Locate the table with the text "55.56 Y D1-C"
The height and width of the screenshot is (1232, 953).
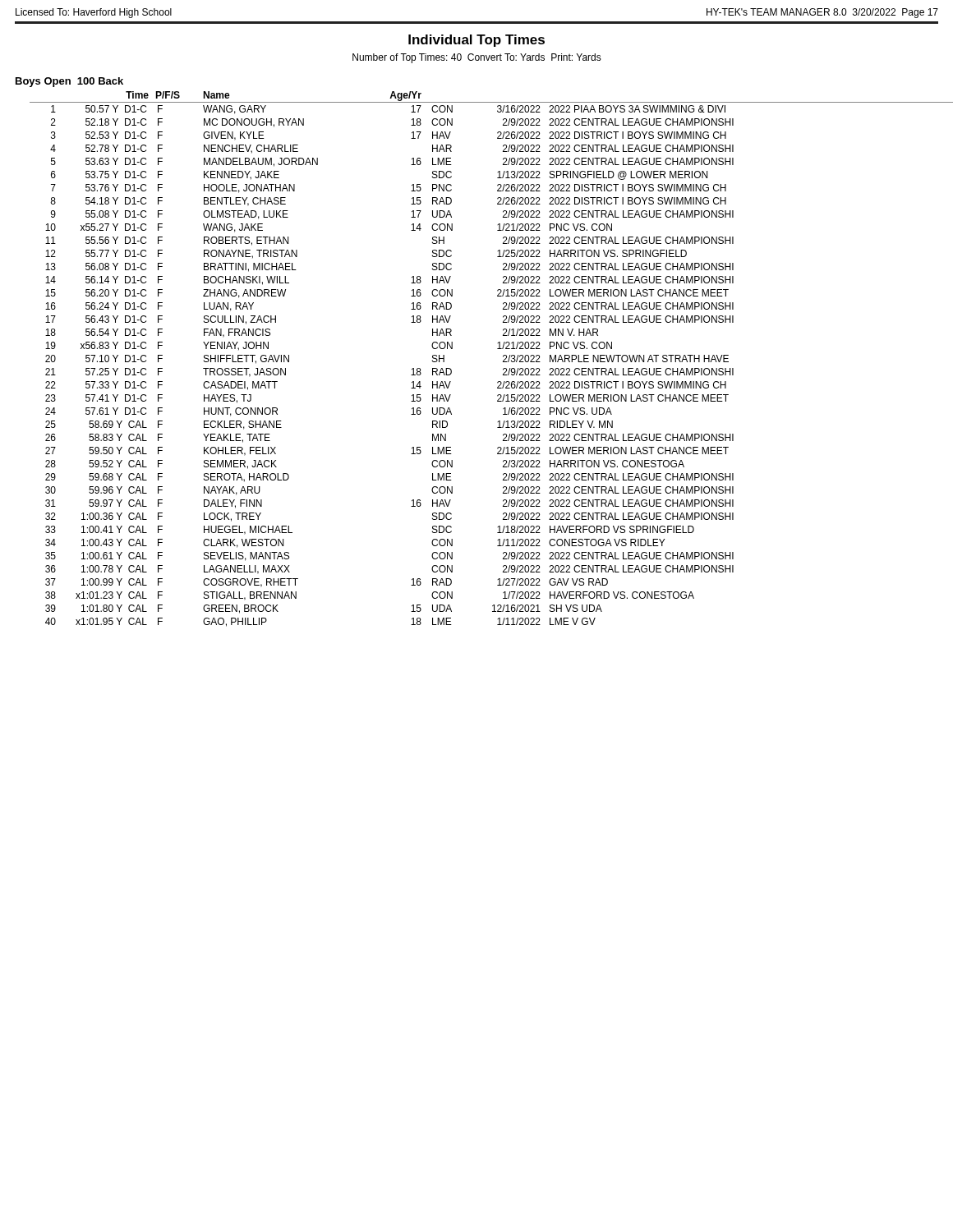(x=476, y=359)
